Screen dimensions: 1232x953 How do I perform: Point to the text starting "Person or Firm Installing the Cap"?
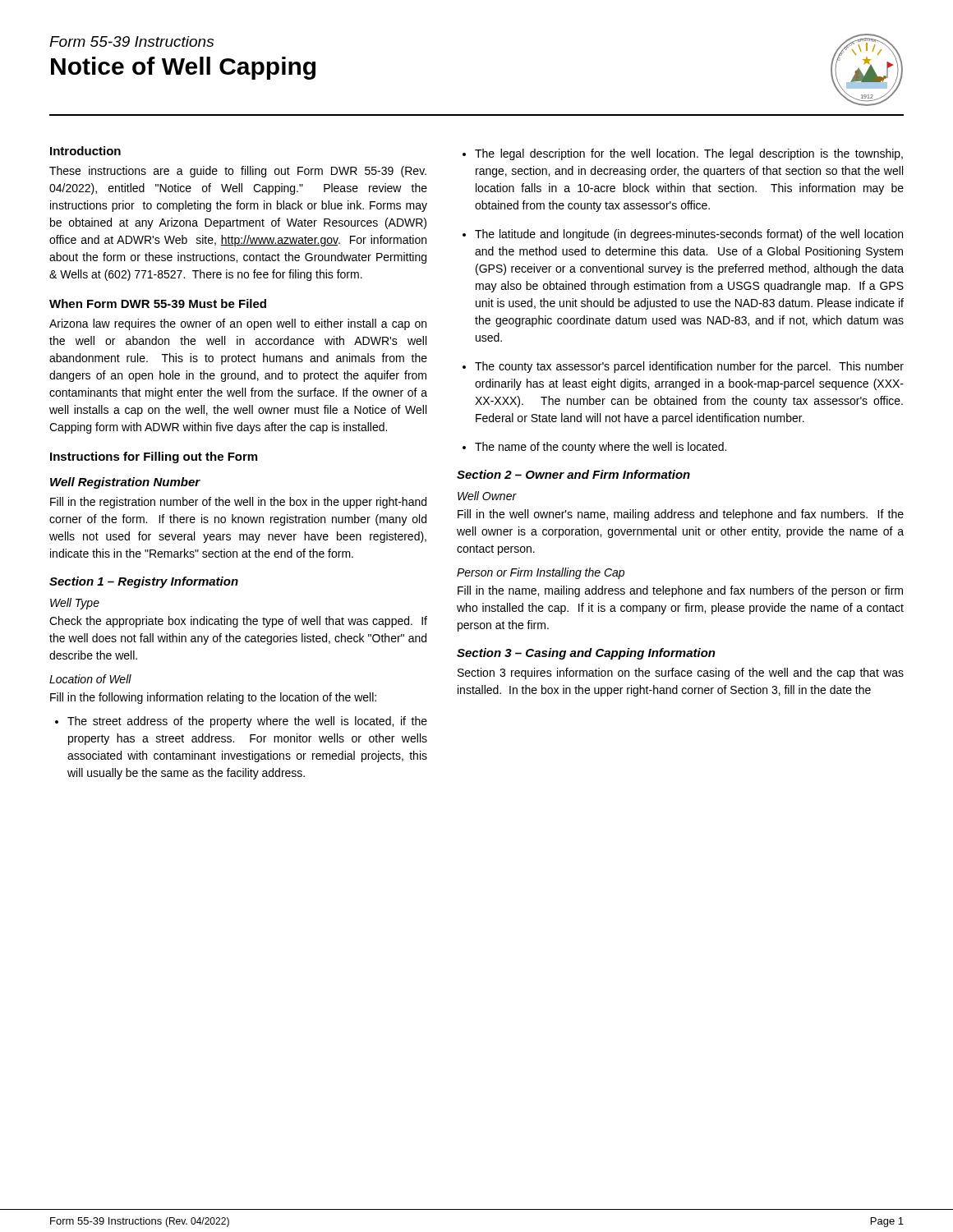point(541,572)
